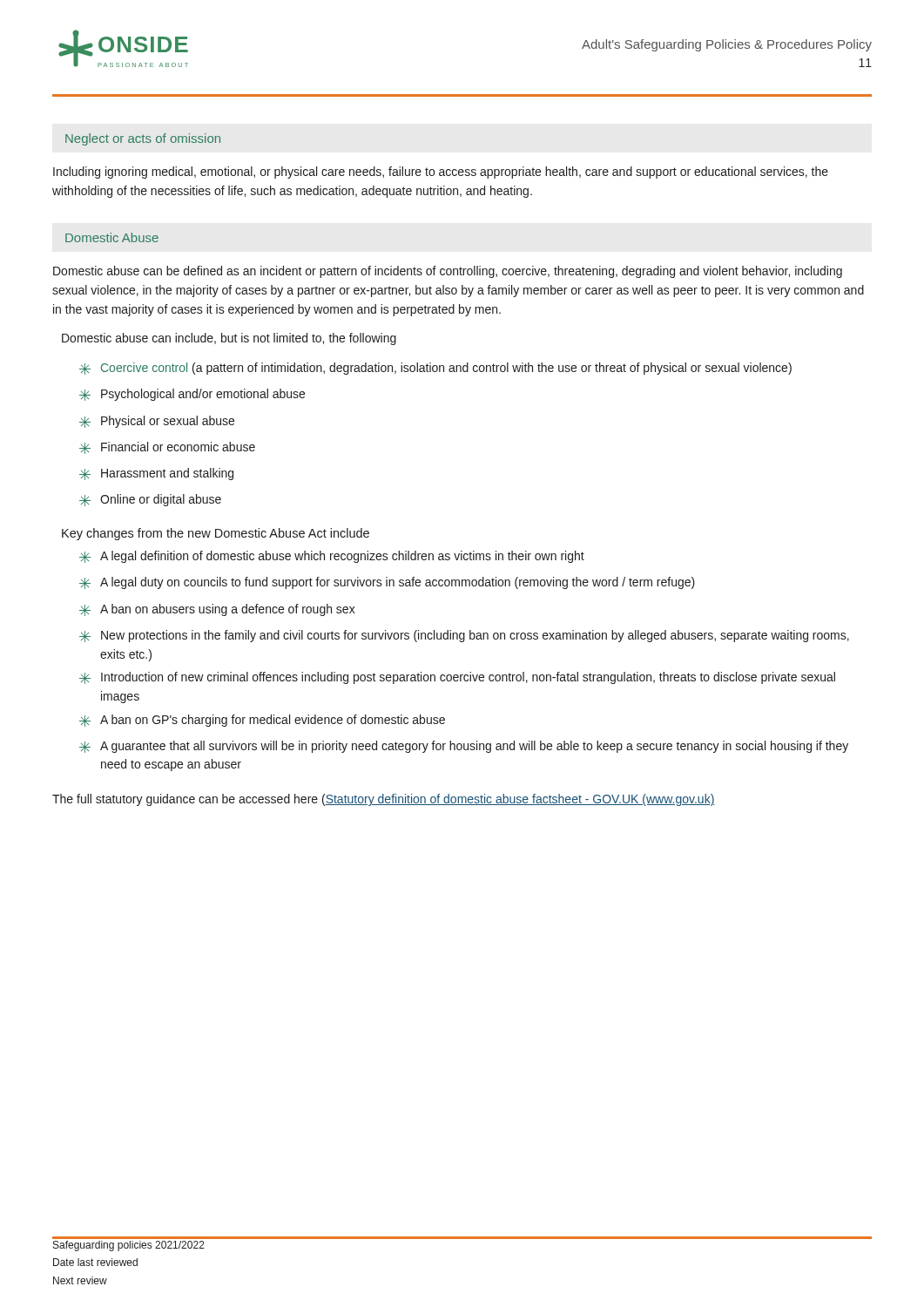Navigate to the text starting "✳ A legal duty on councils"

(x=475, y=585)
